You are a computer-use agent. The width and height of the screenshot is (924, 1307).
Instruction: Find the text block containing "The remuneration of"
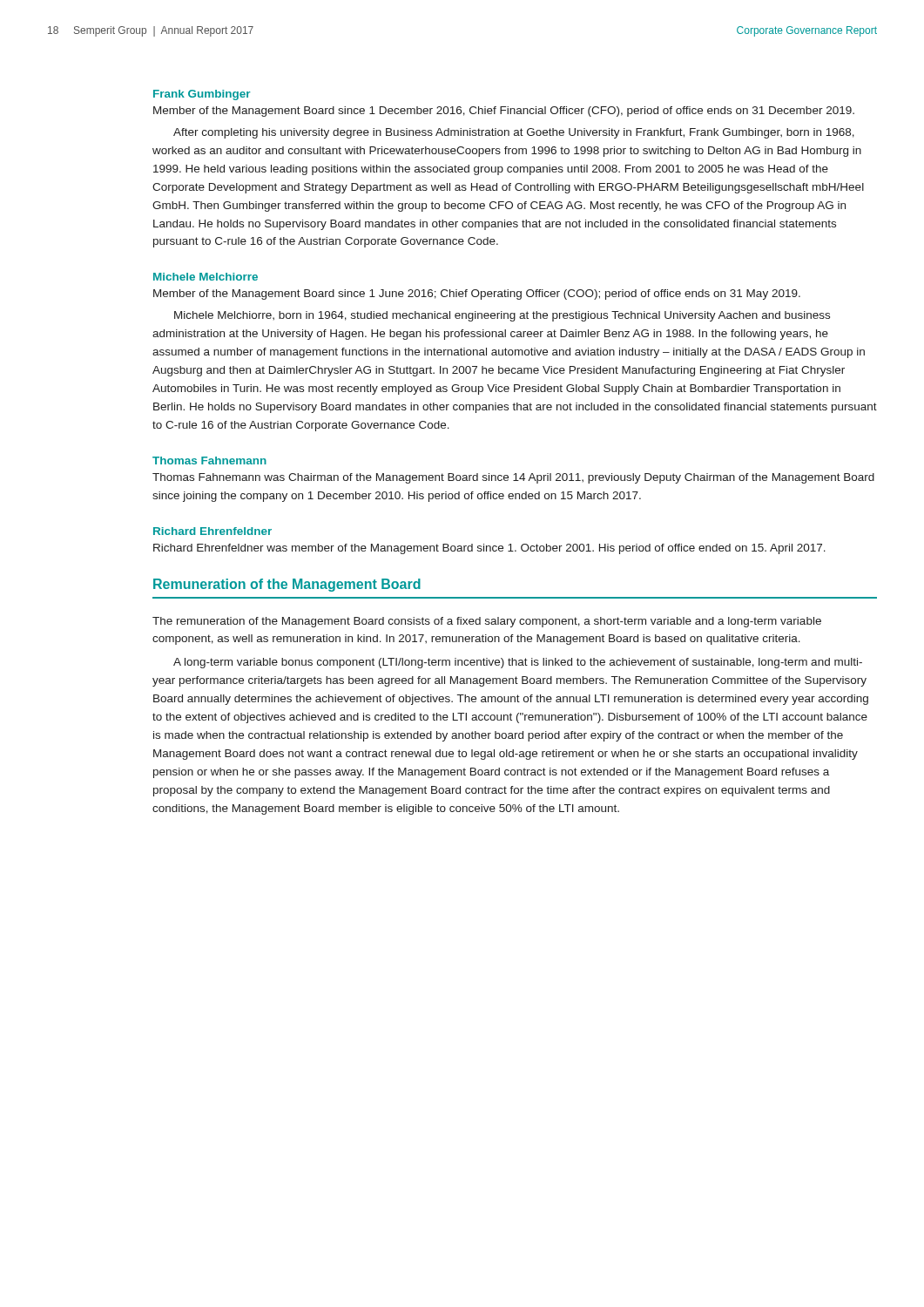point(515,715)
